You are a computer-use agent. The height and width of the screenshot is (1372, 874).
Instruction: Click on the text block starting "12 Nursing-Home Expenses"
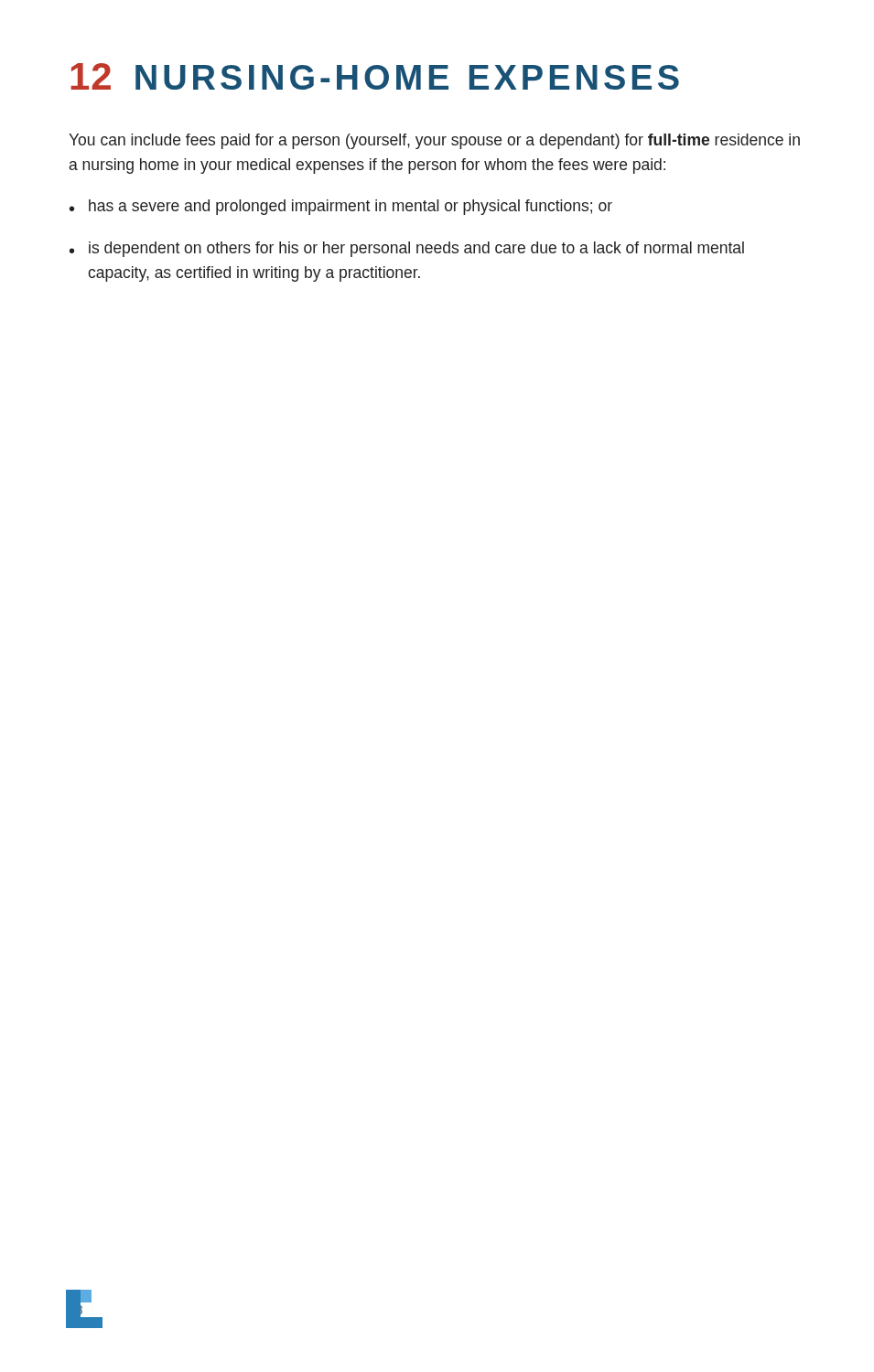(376, 77)
